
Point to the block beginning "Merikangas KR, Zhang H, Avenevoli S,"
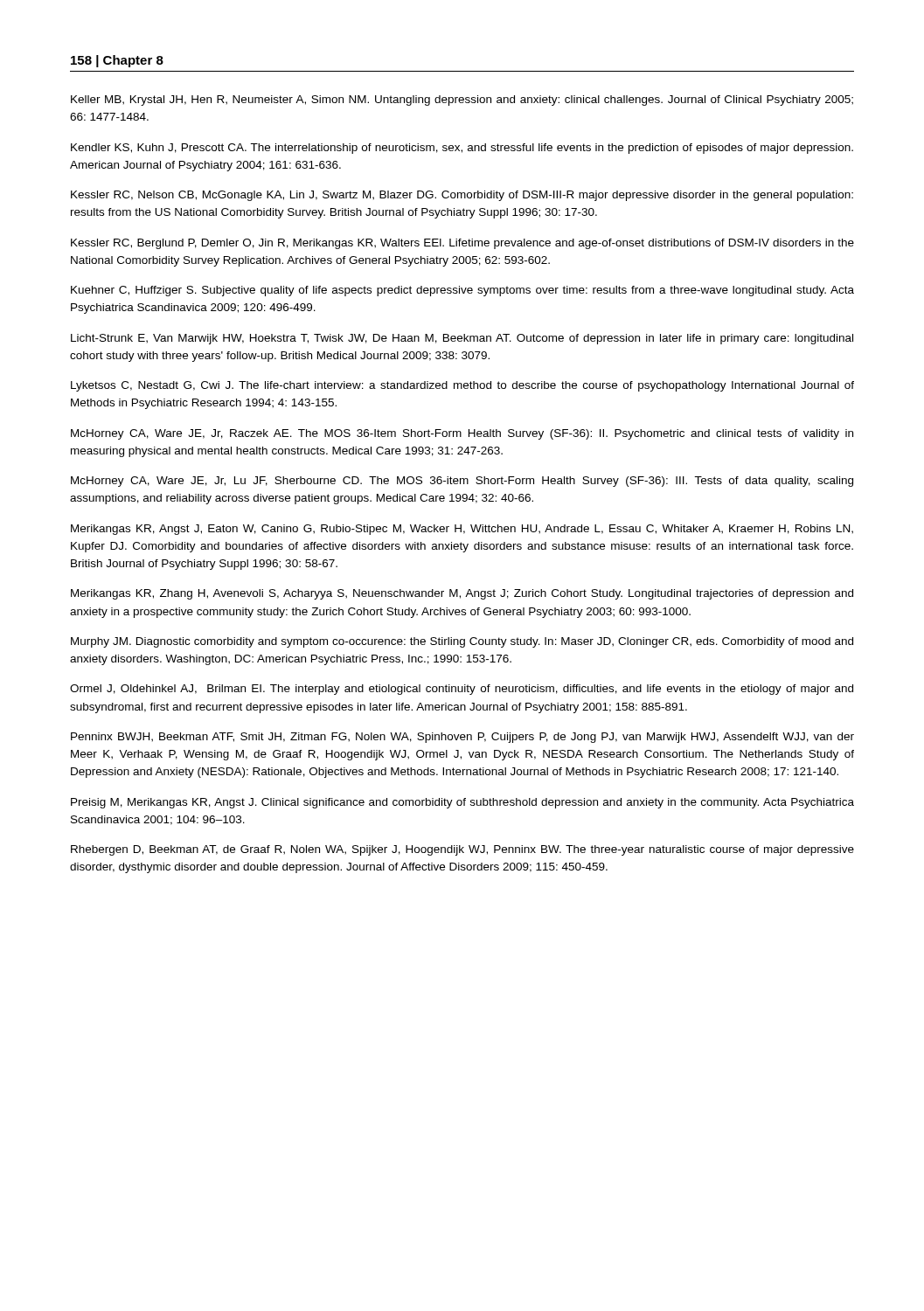462,602
